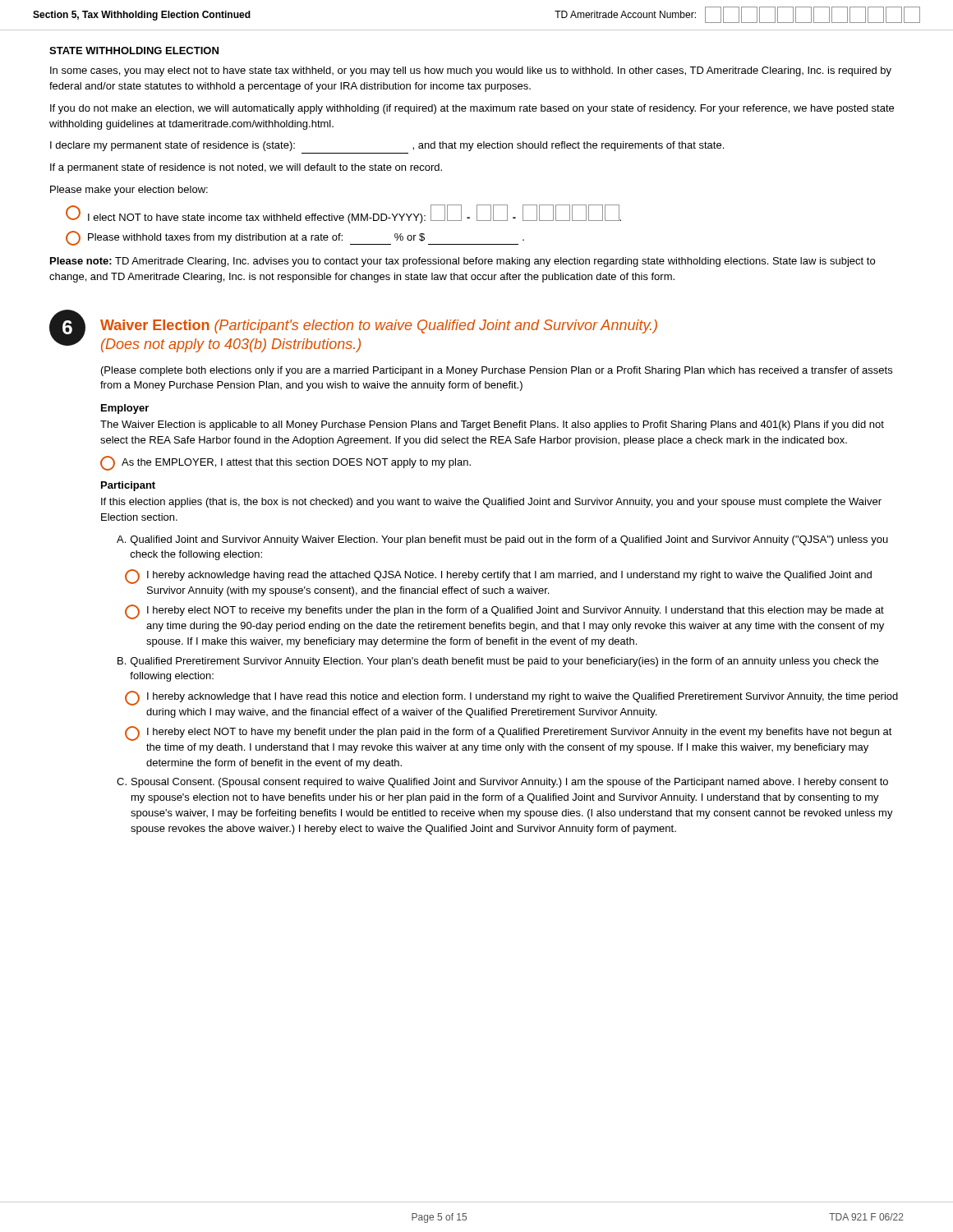
Task: Click on the block starting "I hereby elect NOT to have my"
Action: coord(514,748)
